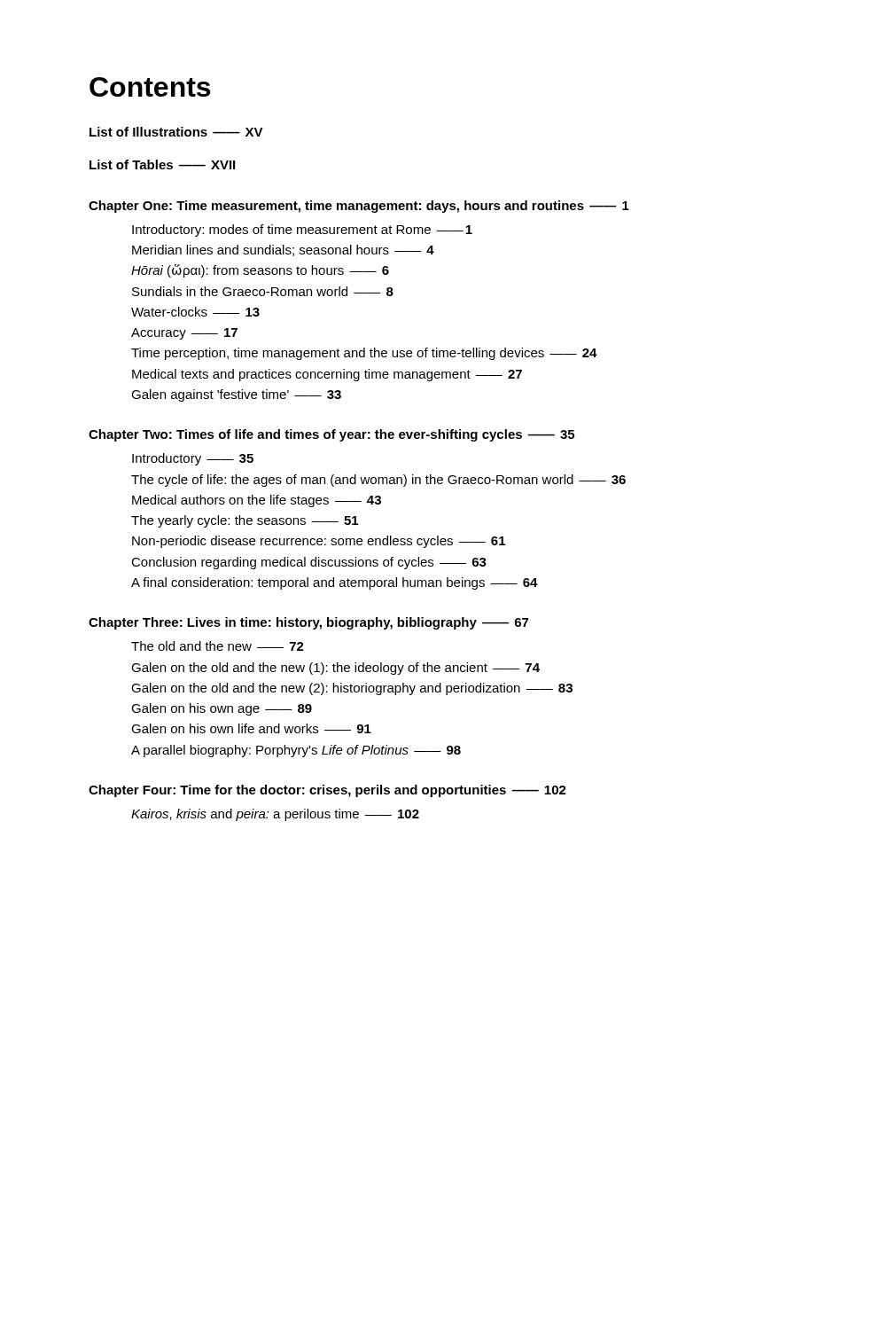
Task: Point to the passage starting "The yearly cycle: the seasons ——"
Action: (x=245, y=520)
